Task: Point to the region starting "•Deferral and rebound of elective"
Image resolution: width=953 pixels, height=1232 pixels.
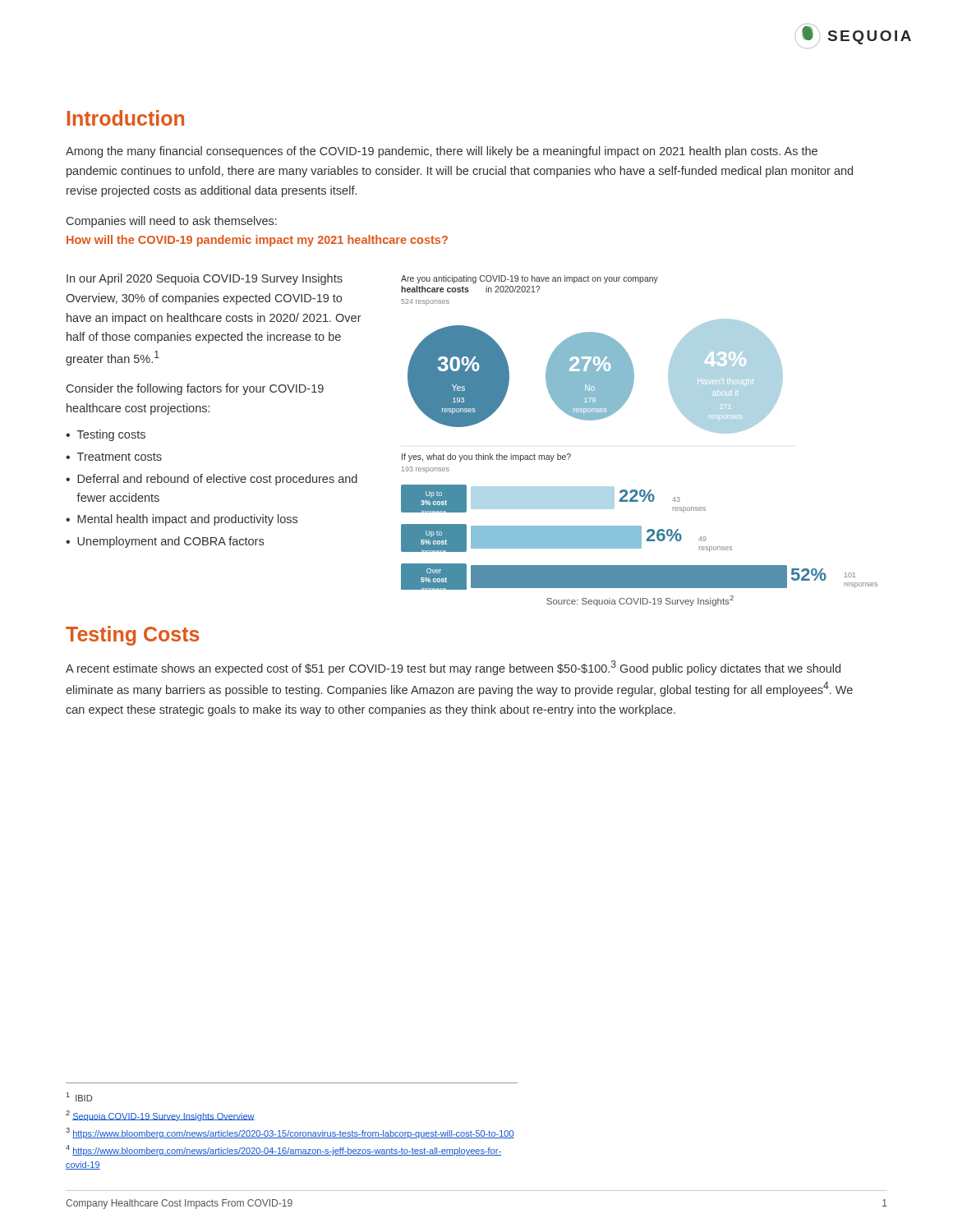Action: [x=212, y=487]
